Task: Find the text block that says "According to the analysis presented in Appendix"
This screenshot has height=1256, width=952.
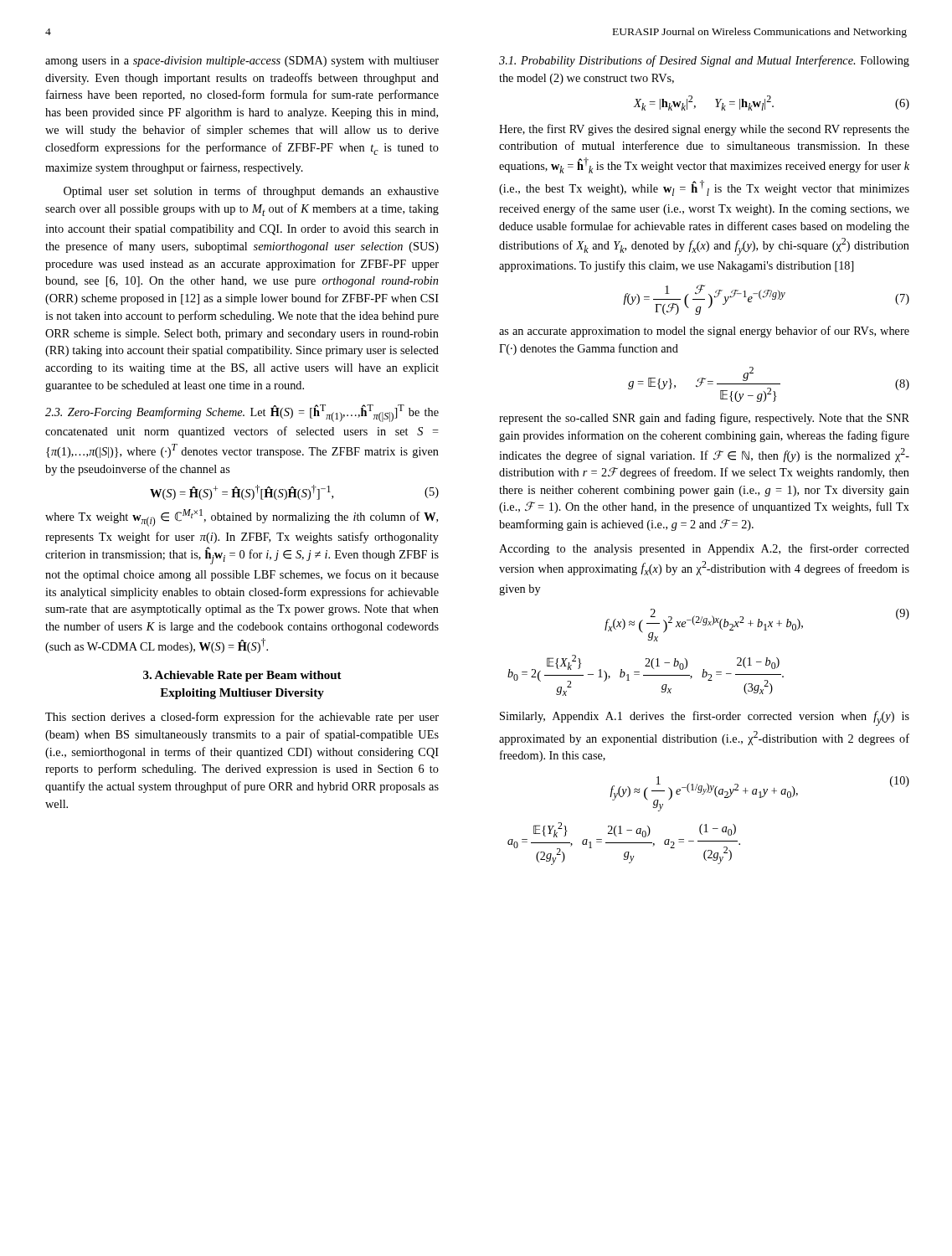Action: (x=704, y=568)
